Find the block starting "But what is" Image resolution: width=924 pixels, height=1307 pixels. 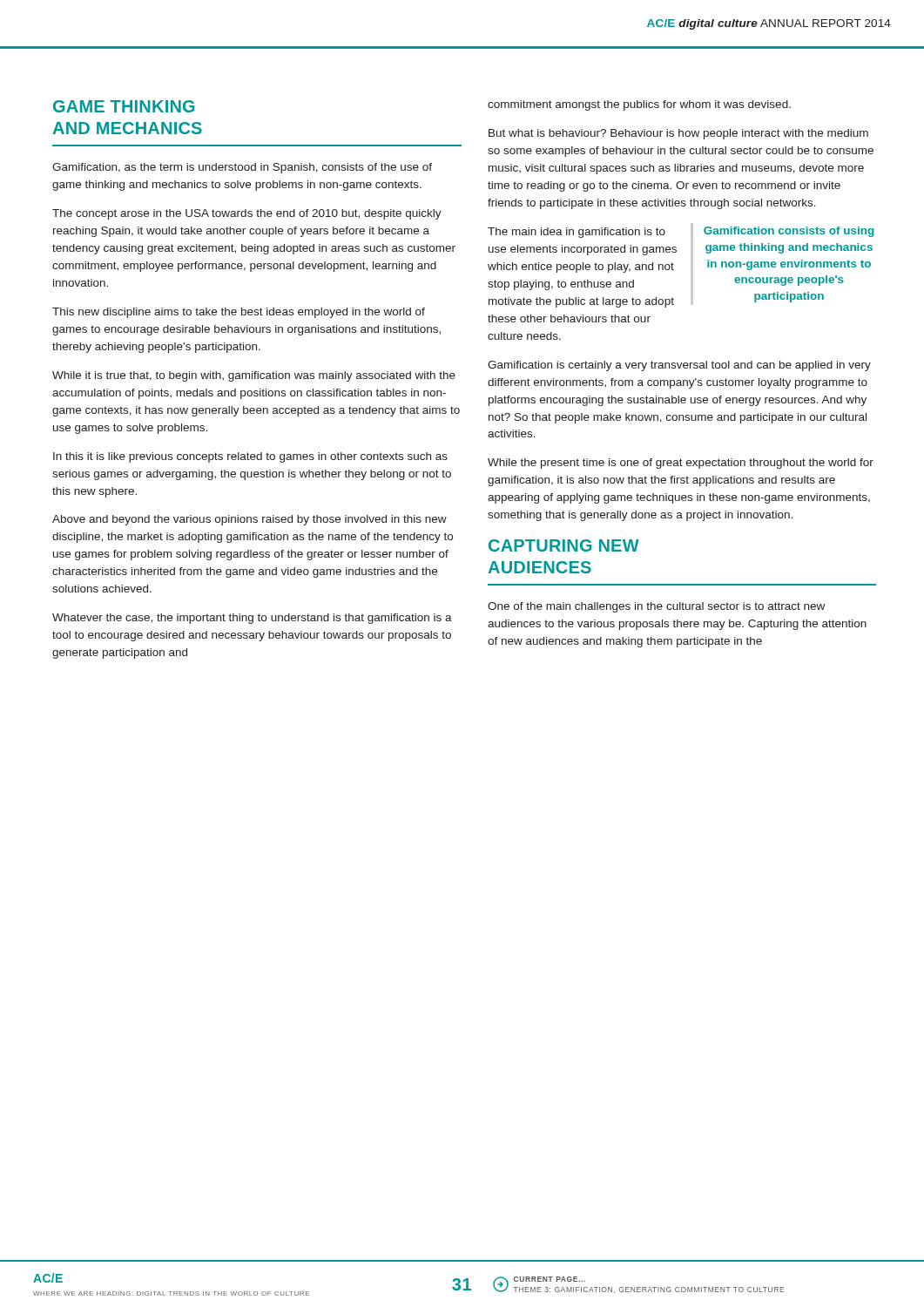tap(681, 168)
